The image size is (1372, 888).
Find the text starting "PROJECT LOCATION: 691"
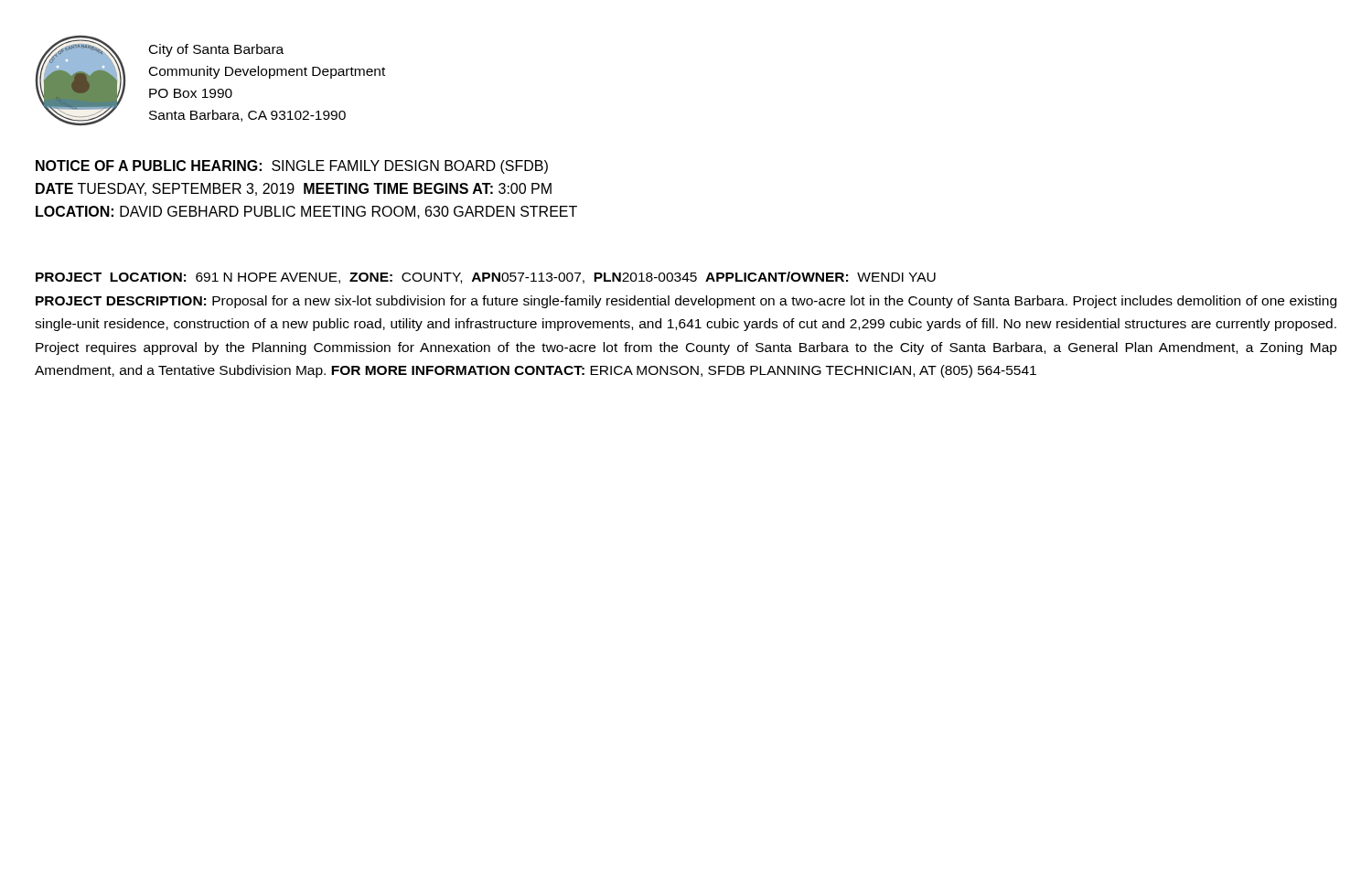tap(686, 323)
